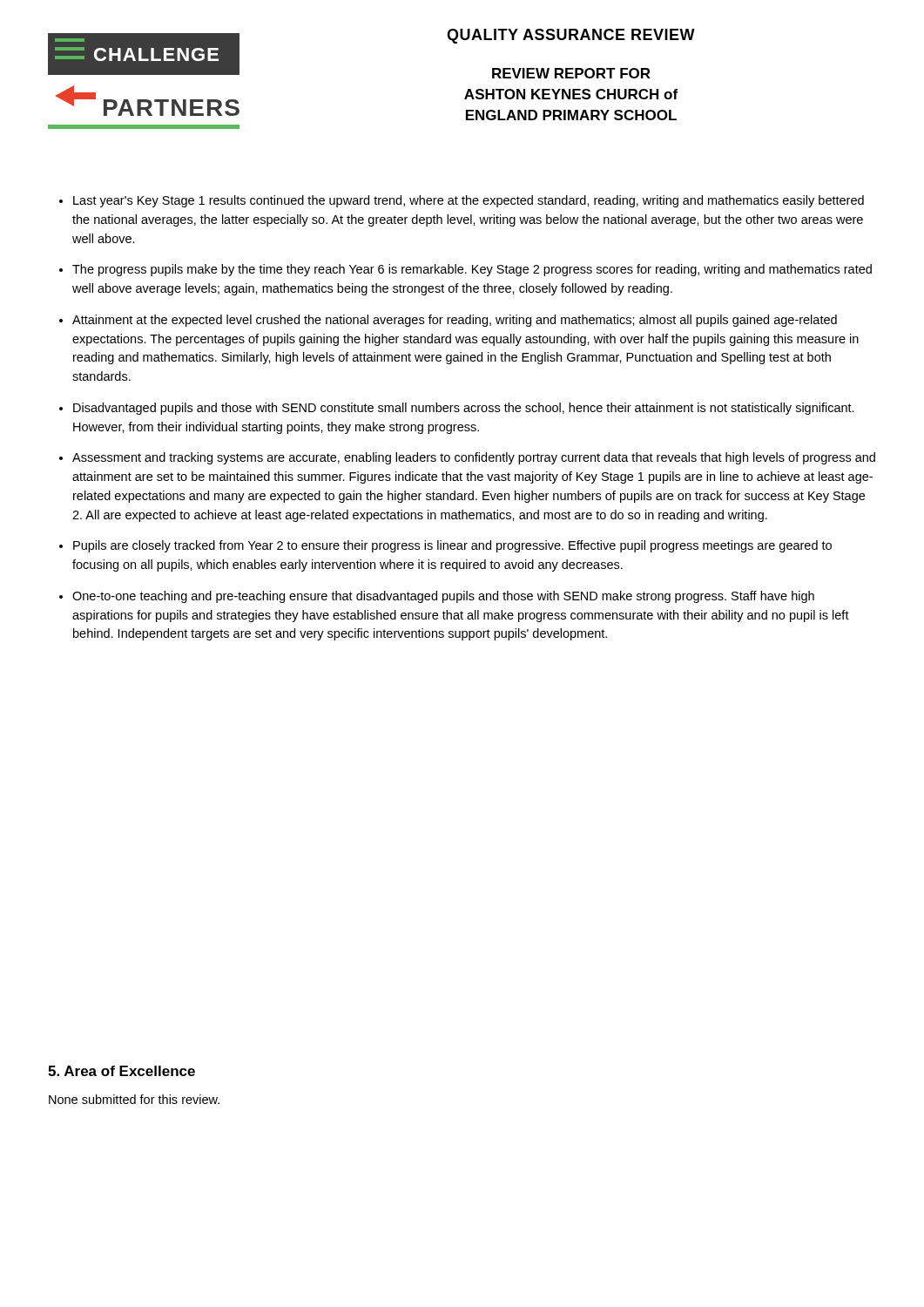
Task: Locate the list item that says "Attainment at the expected"
Action: pyautogui.click(x=466, y=348)
